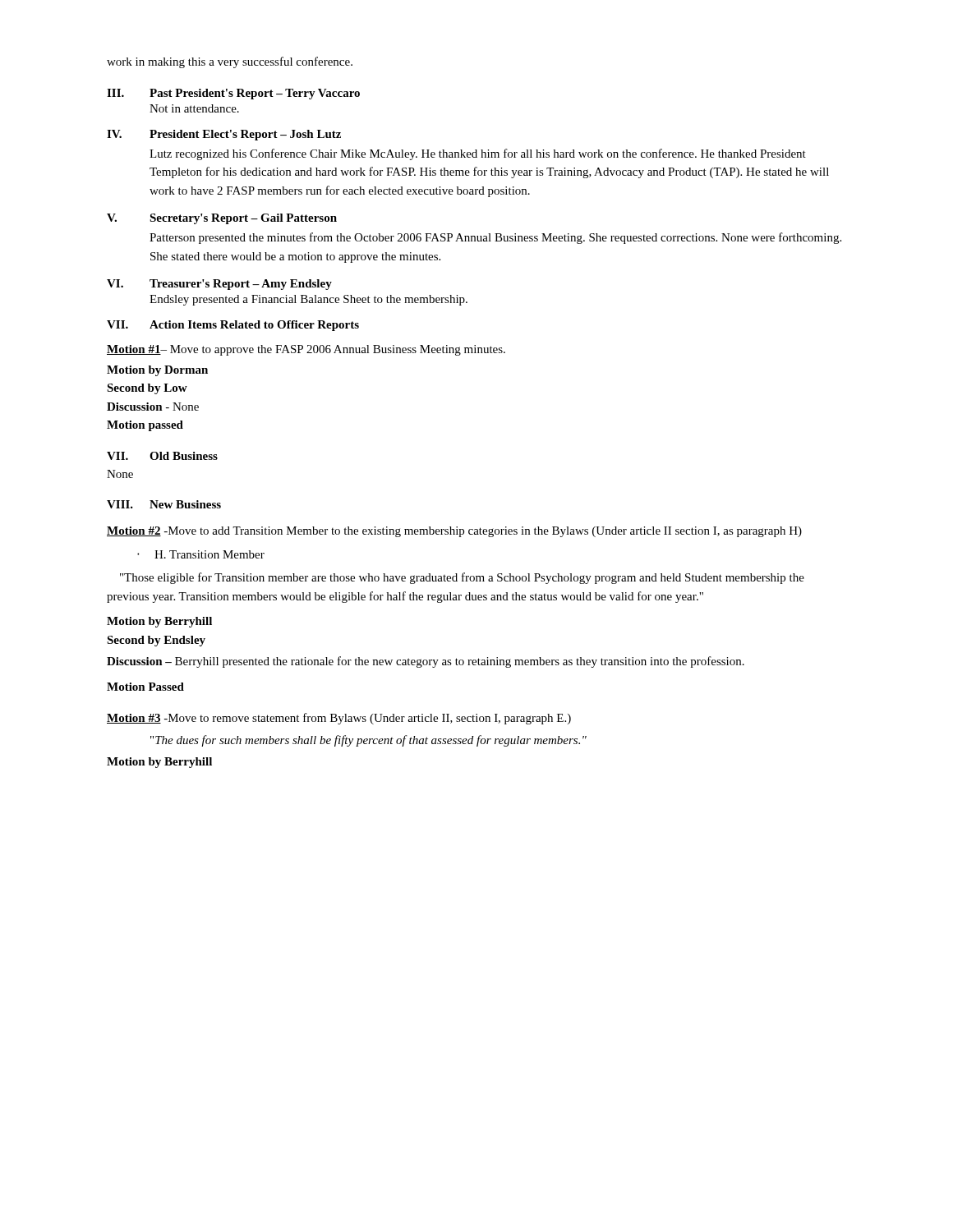This screenshot has height=1232, width=953.
Task: Locate the text containing "Motion Passed"
Action: pos(145,686)
